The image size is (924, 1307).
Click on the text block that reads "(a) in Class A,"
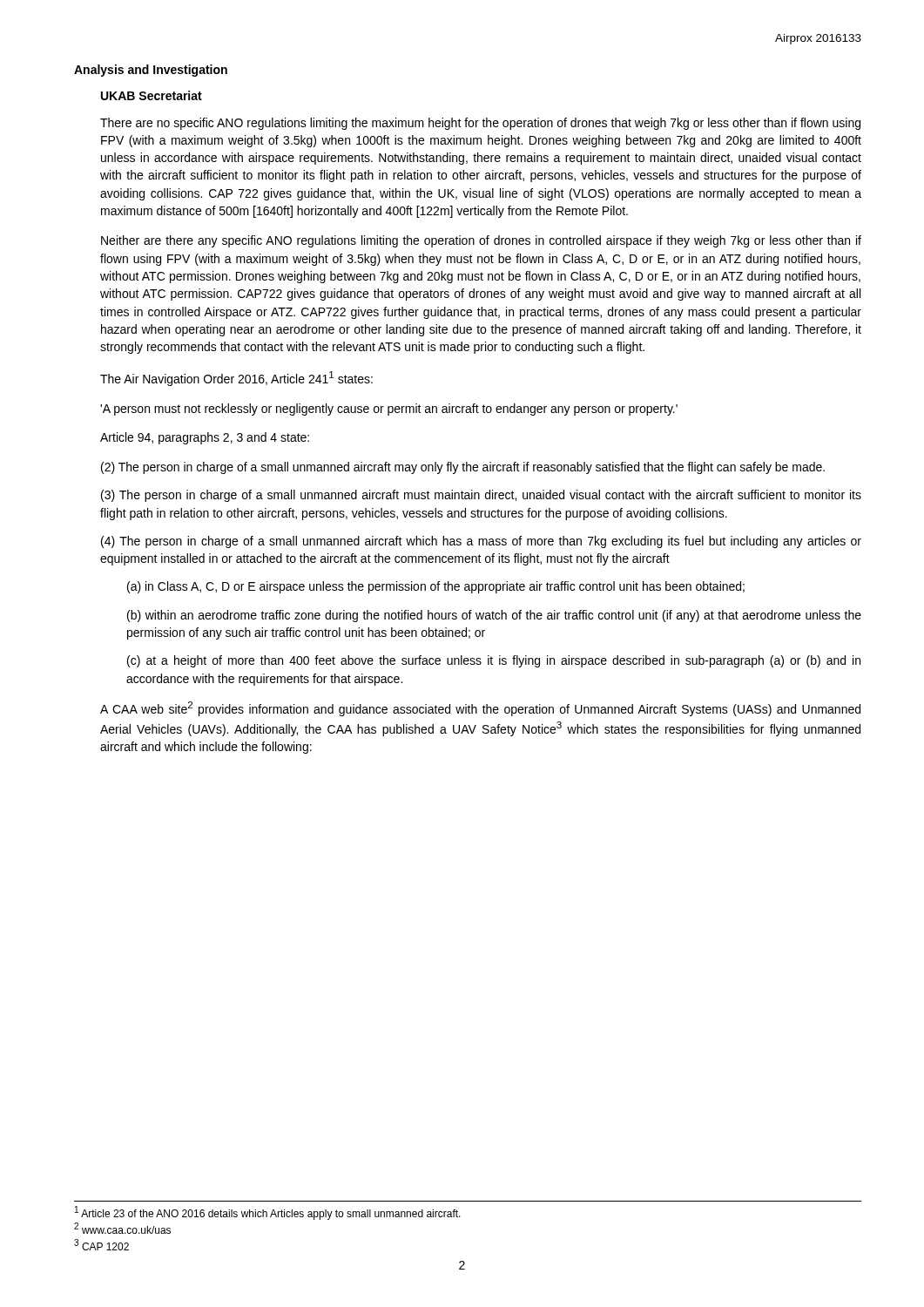(x=436, y=587)
